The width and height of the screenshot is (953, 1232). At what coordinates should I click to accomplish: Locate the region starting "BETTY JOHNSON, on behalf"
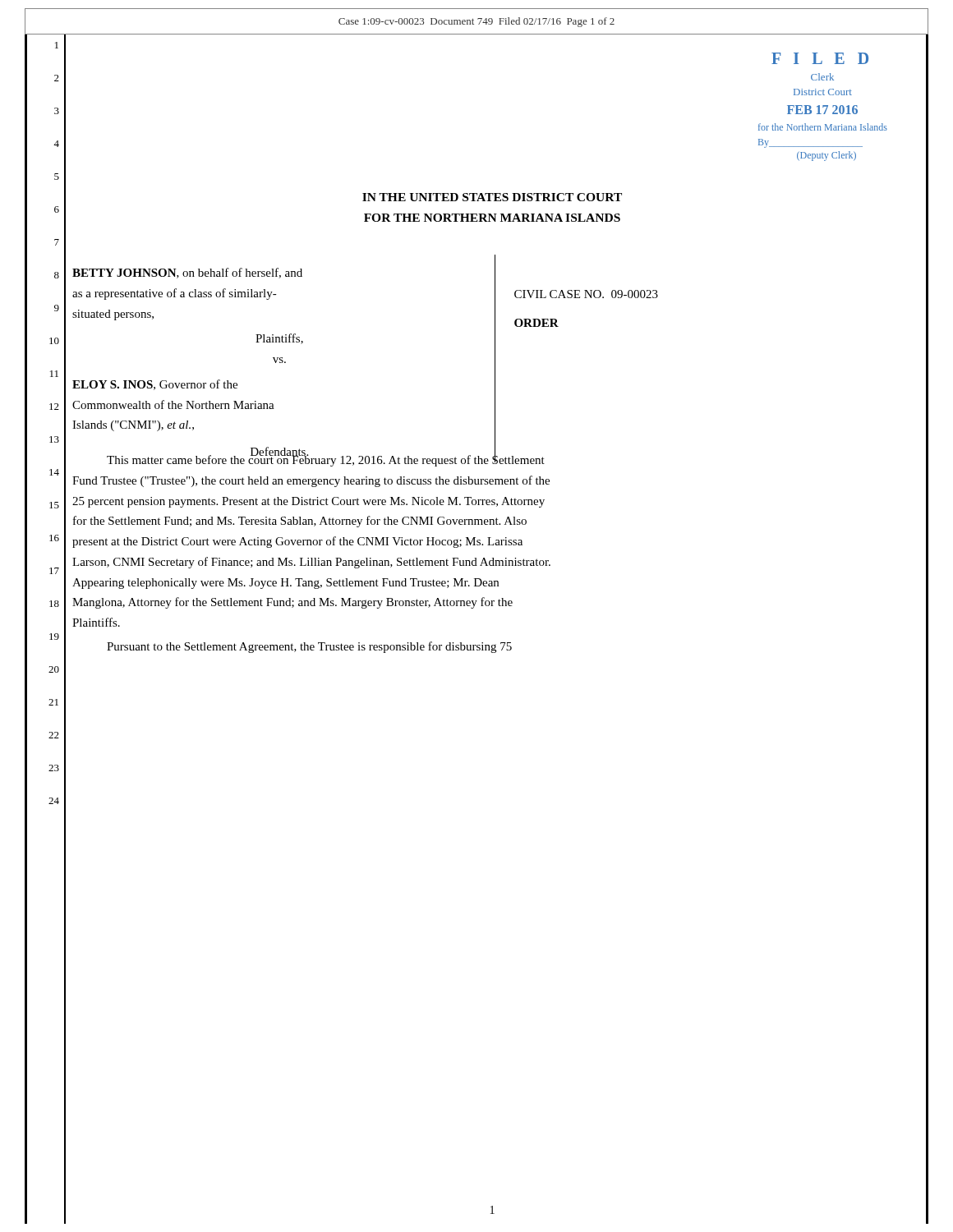(280, 363)
